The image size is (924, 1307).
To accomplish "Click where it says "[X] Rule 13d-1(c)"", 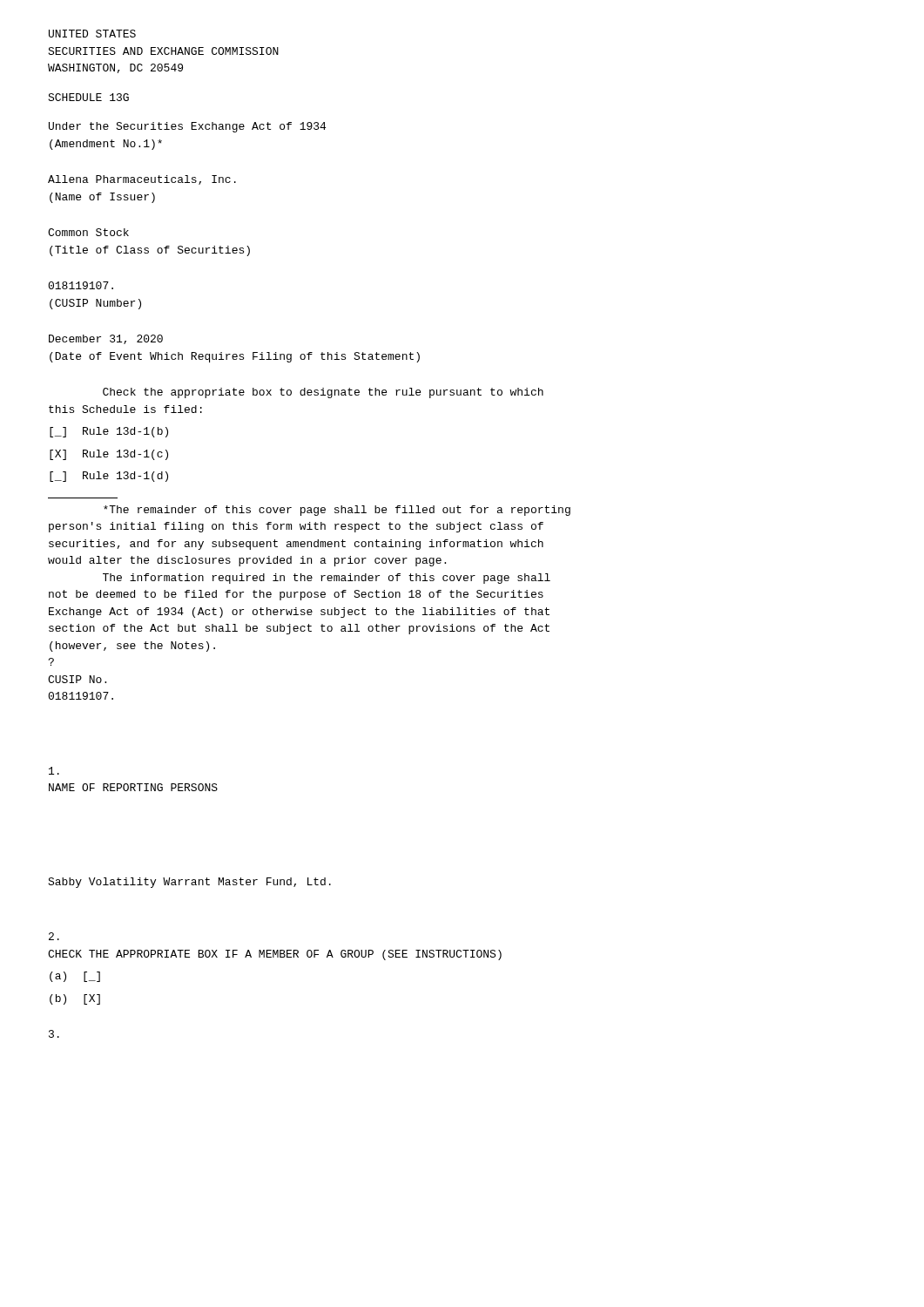I will coord(109,454).
